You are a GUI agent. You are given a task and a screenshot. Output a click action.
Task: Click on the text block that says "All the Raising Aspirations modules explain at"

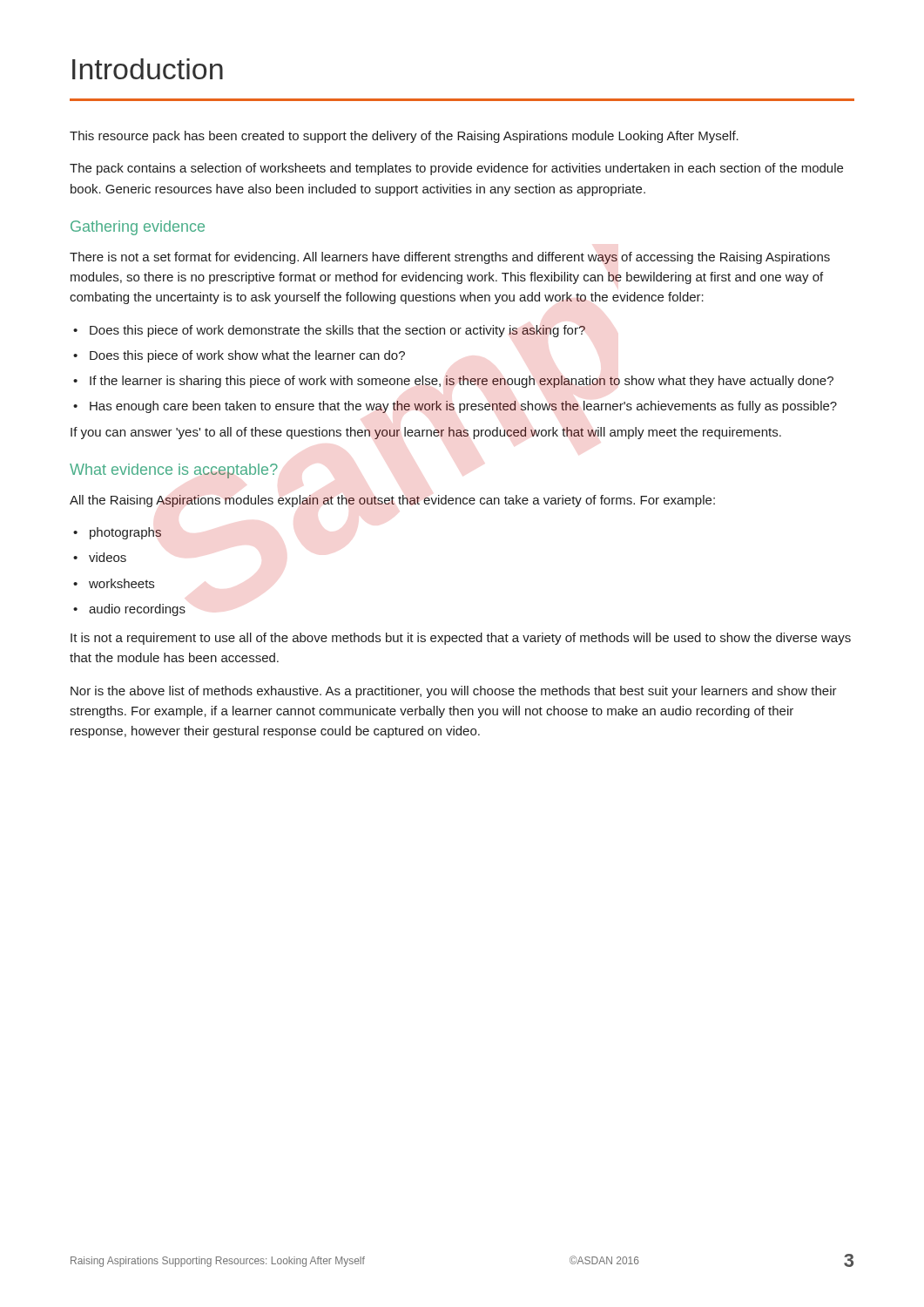pos(393,499)
